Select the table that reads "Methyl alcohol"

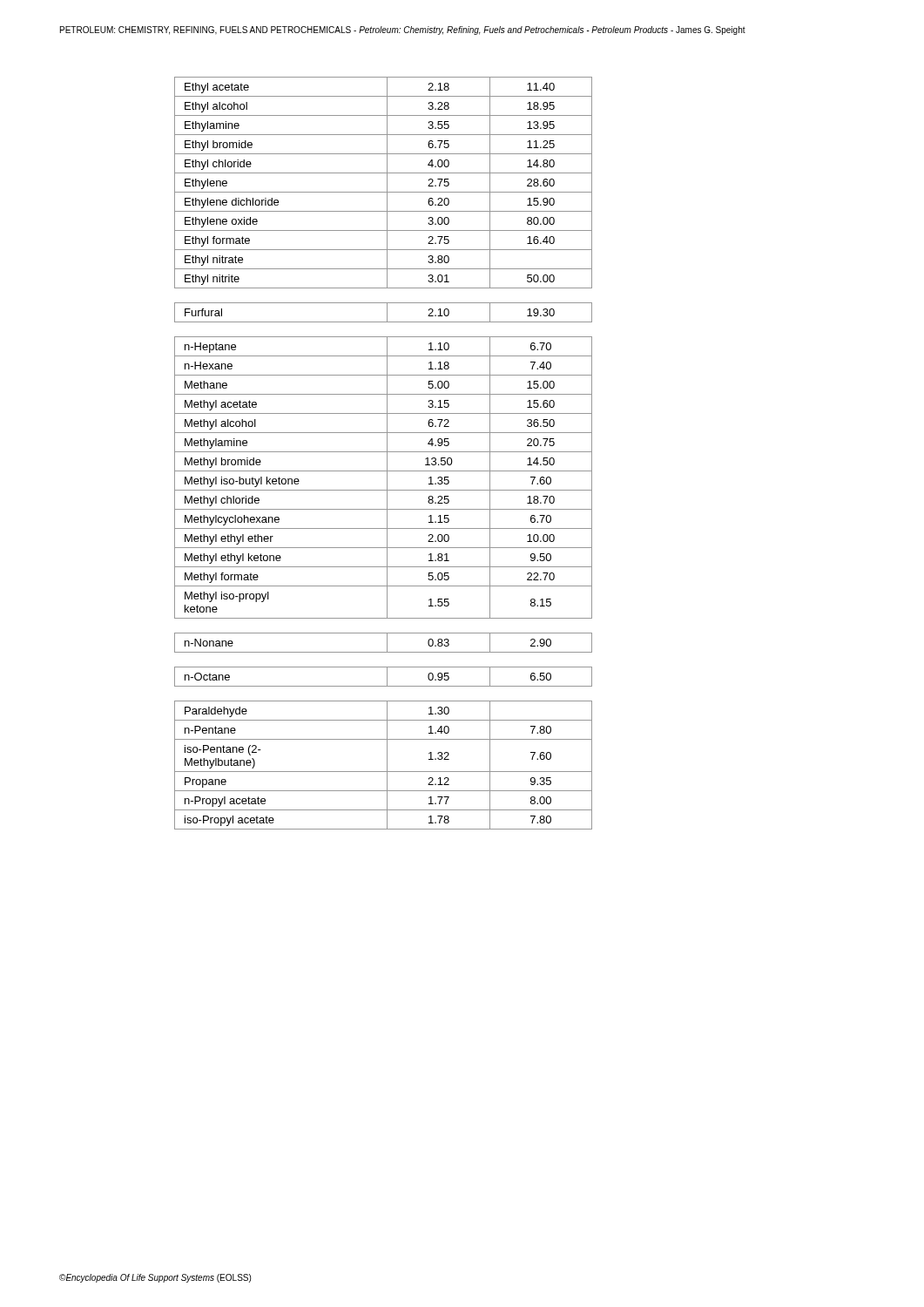pos(383,453)
